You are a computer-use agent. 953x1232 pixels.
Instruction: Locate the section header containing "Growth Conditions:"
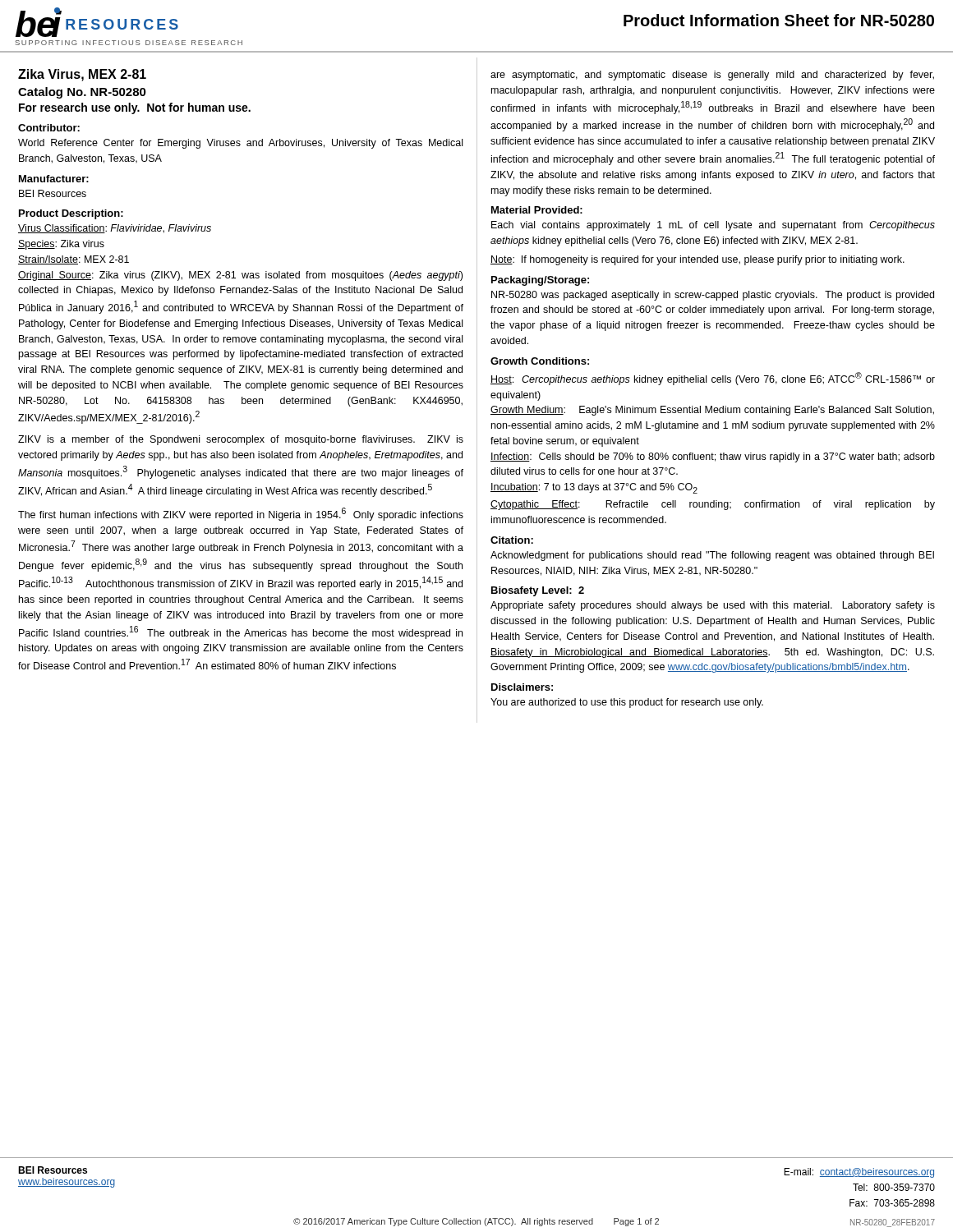540,361
